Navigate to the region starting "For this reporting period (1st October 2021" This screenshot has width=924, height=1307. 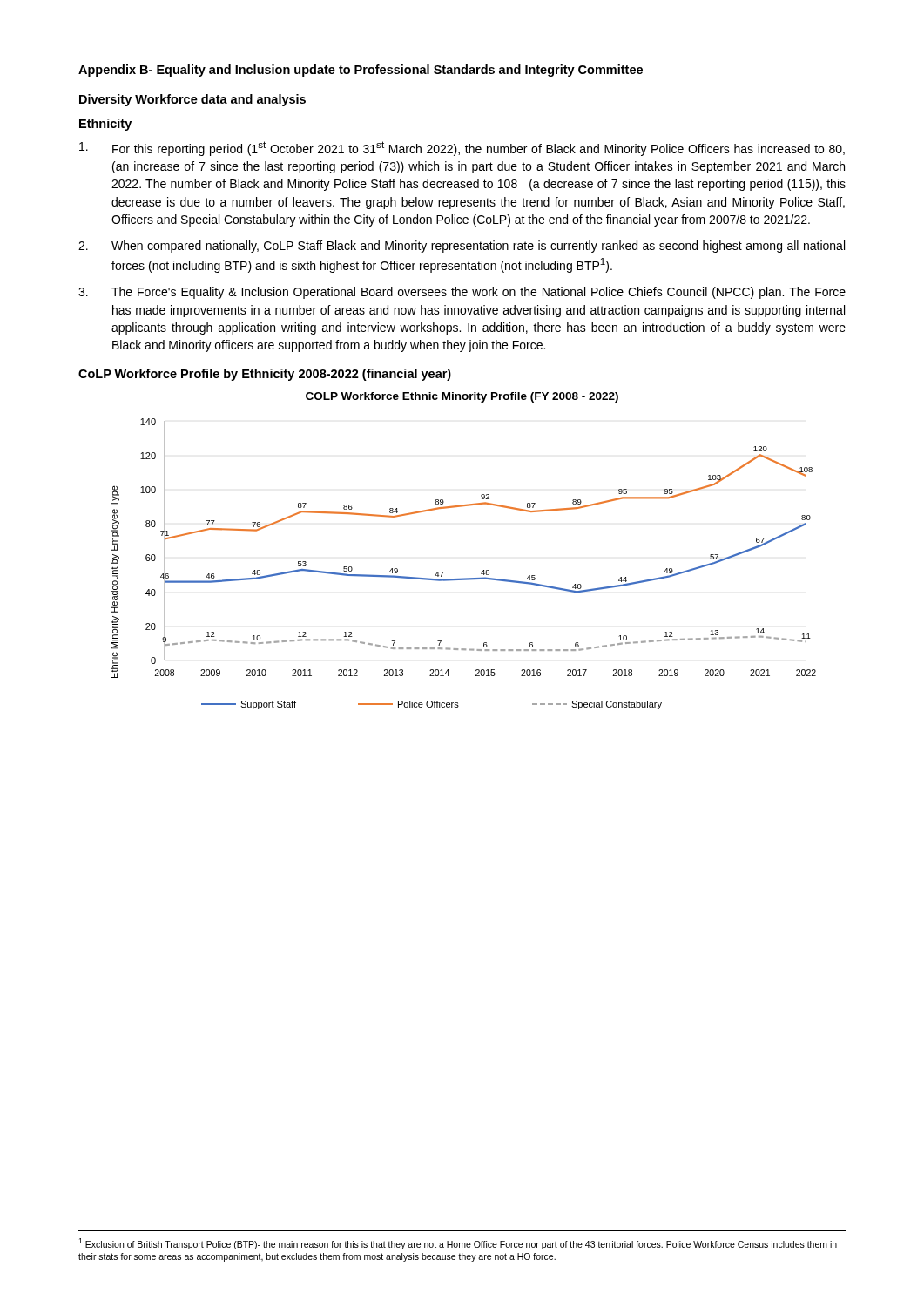point(462,183)
